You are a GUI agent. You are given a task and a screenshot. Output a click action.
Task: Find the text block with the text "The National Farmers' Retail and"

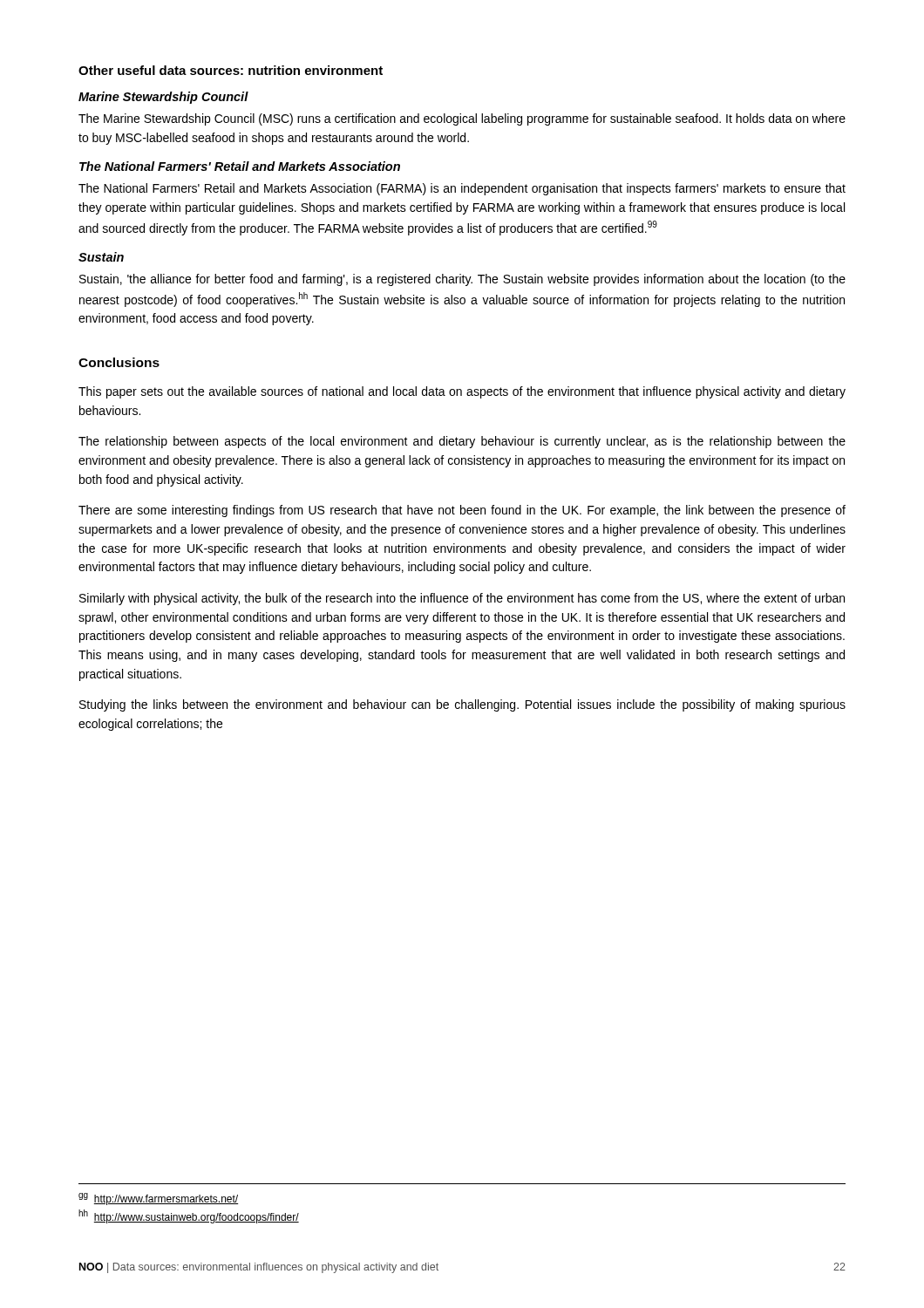coord(462,208)
